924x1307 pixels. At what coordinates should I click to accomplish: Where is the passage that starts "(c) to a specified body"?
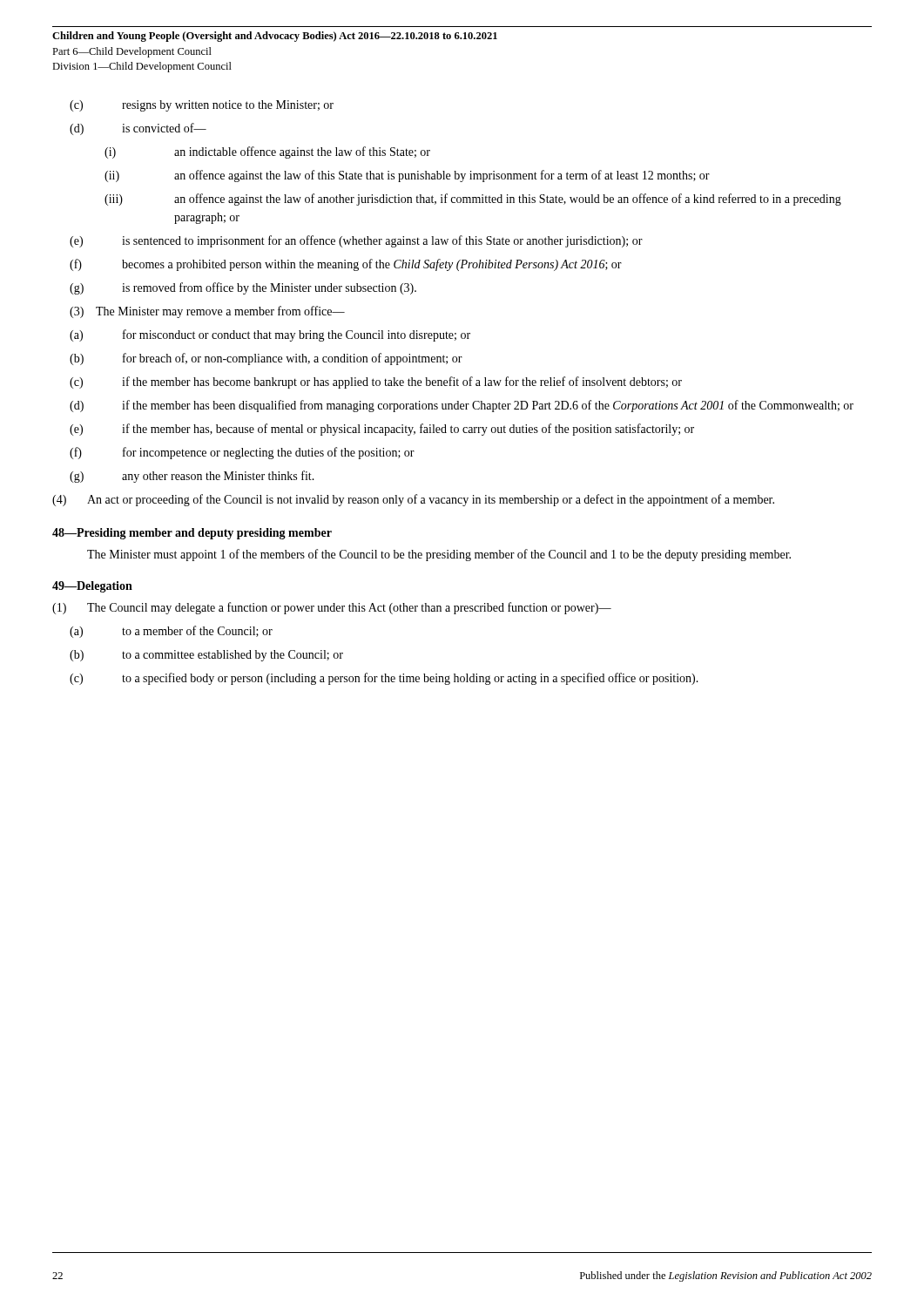[462, 678]
